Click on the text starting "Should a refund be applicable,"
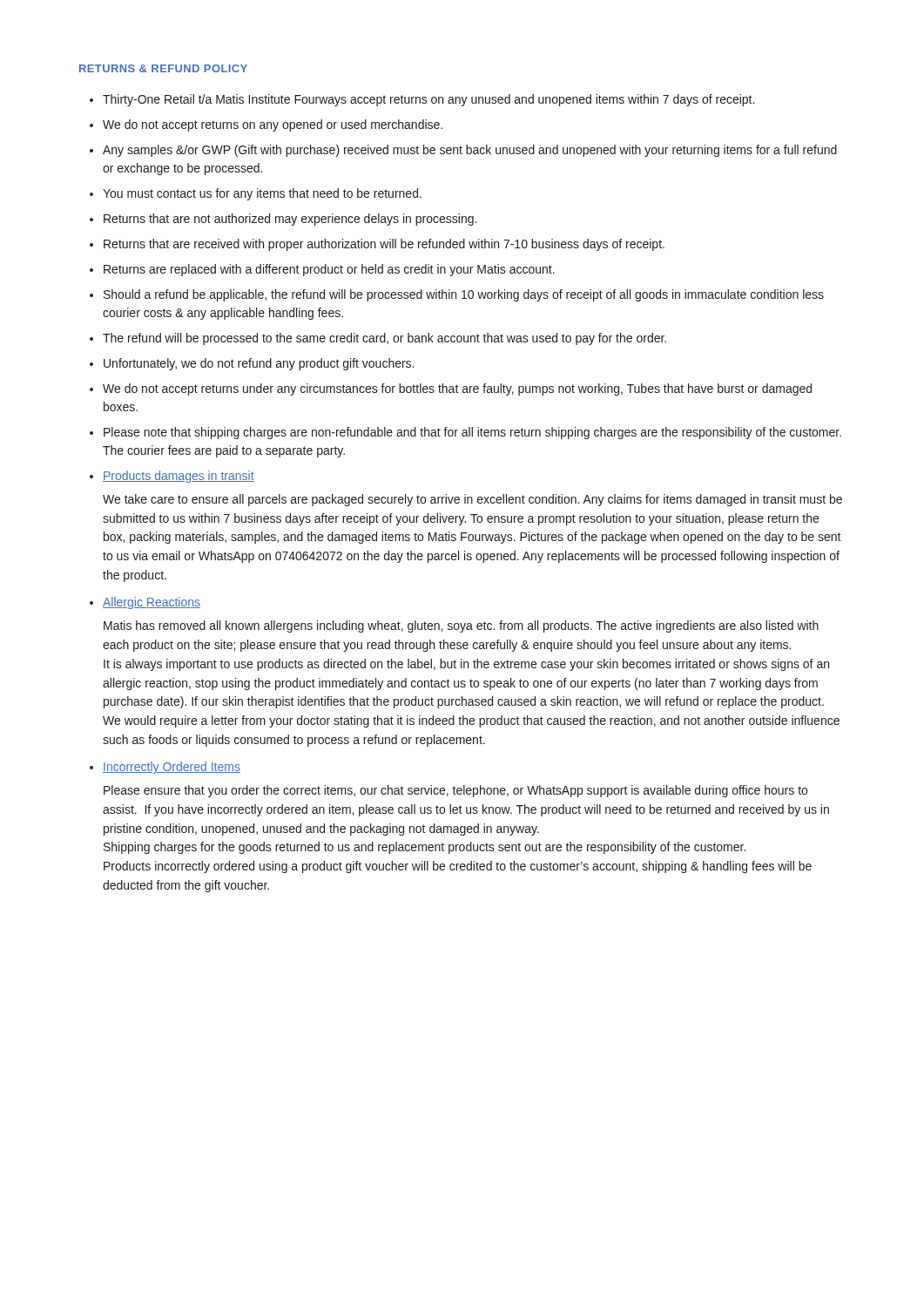 (463, 304)
